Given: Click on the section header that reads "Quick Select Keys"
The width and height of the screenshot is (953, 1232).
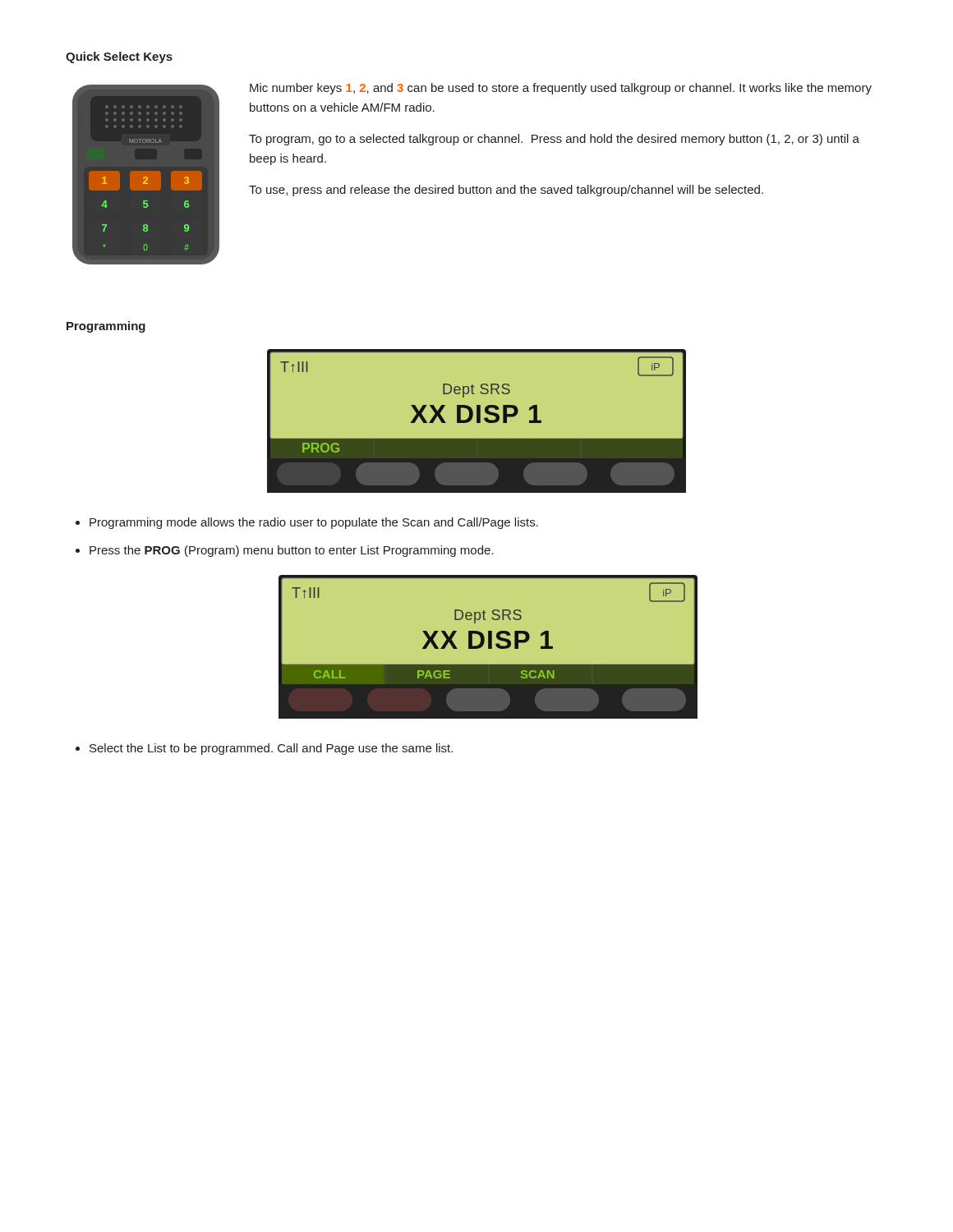Looking at the screenshot, I should click(119, 56).
